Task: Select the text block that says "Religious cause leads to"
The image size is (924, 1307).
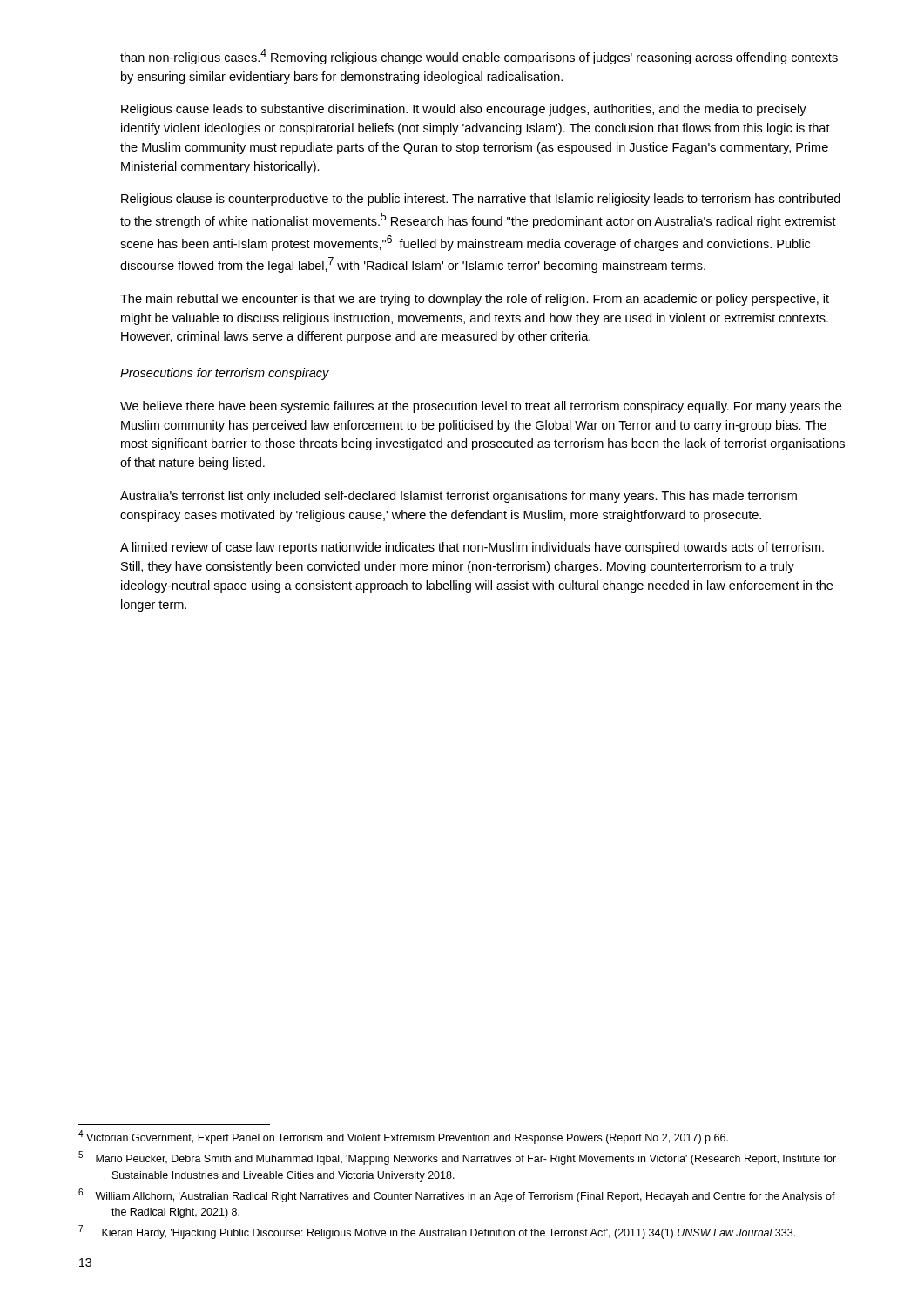Action: [x=475, y=138]
